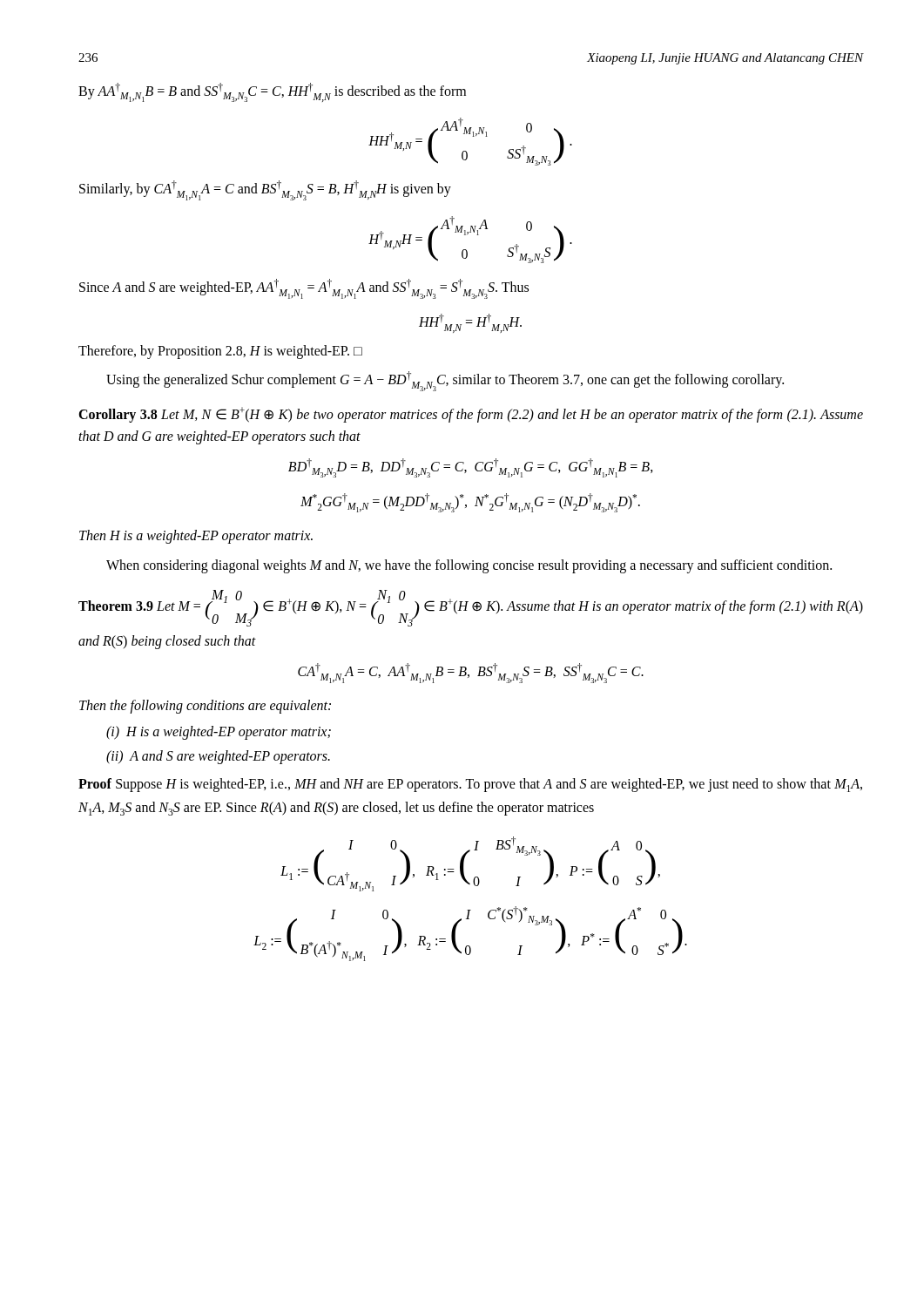924x1307 pixels.
Task: Locate the passage starting "(ii) A and S are weighted-EP operators."
Action: (x=219, y=756)
